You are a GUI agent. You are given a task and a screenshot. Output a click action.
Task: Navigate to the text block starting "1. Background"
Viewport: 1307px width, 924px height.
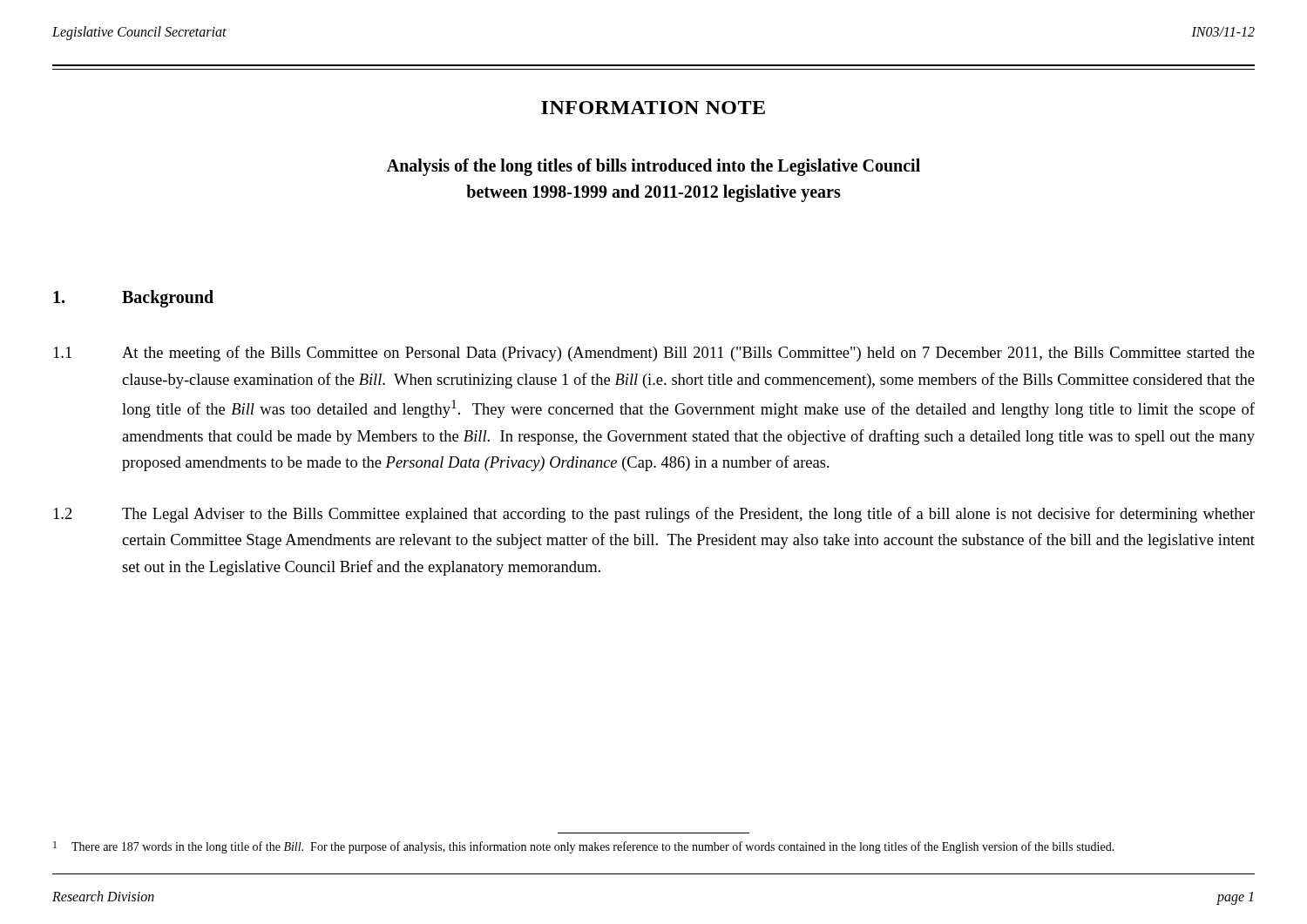133,297
